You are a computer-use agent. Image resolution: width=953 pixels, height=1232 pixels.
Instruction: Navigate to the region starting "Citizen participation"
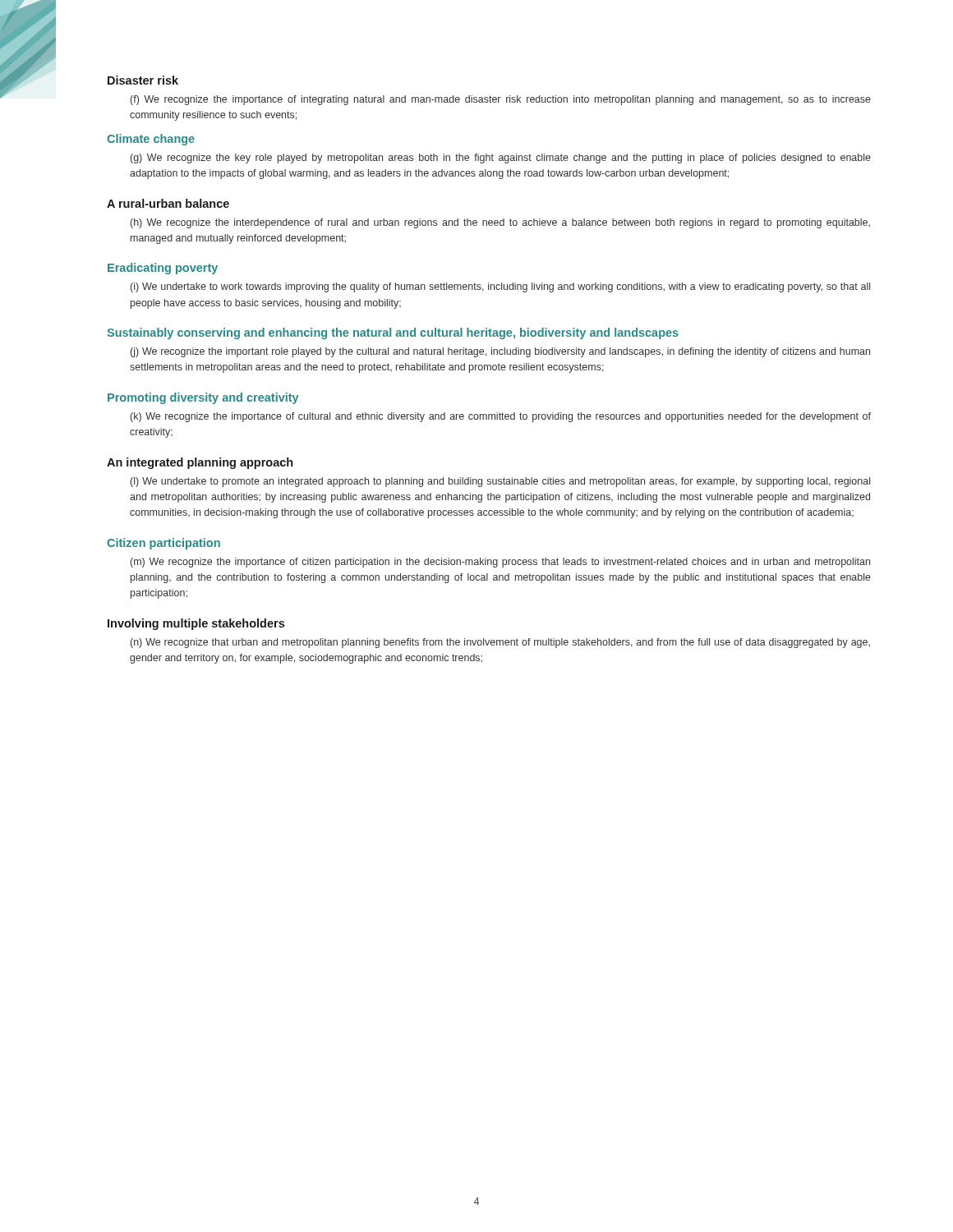tap(164, 543)
